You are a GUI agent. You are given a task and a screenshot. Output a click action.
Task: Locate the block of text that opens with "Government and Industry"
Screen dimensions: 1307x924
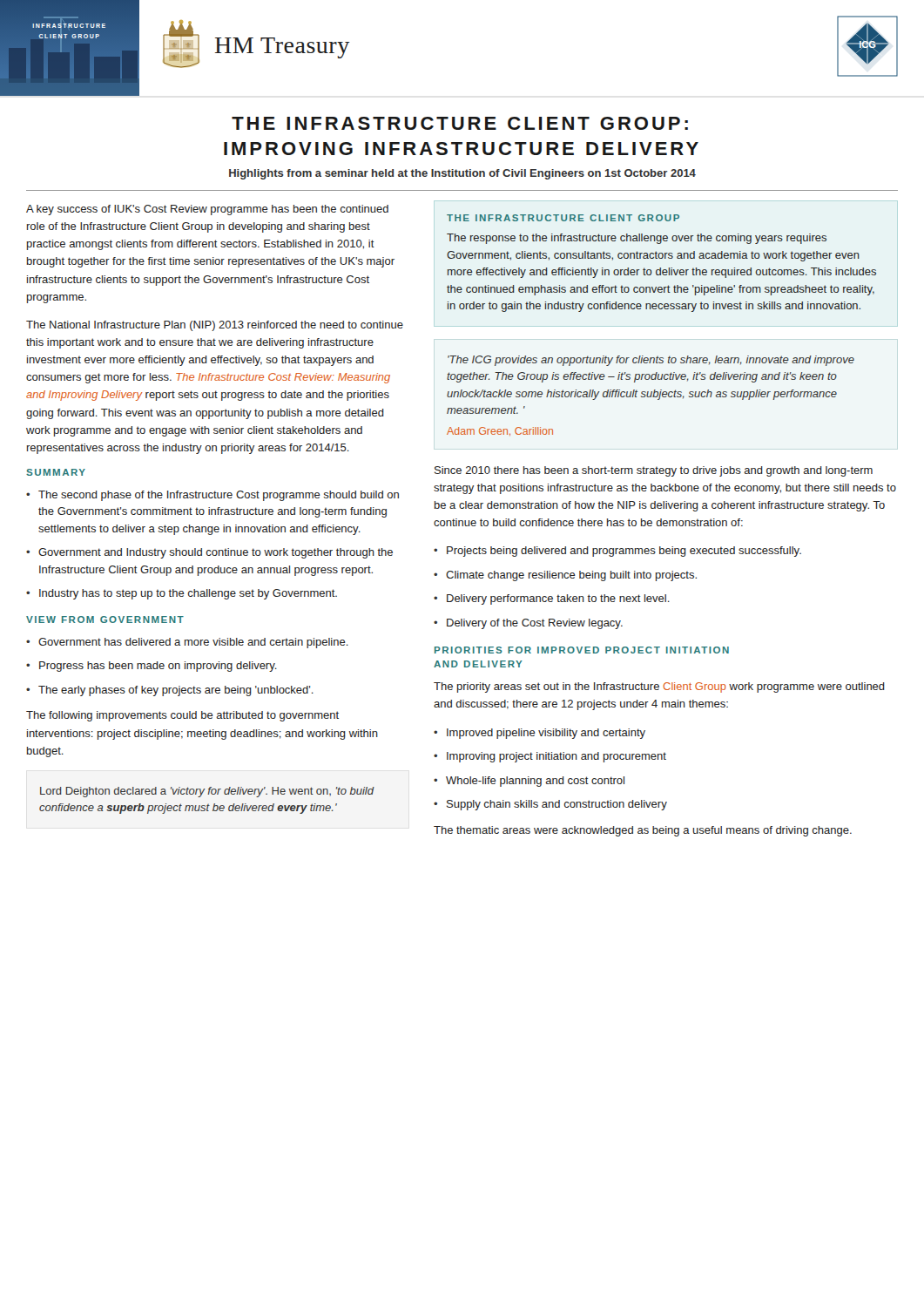tap(216, 561)
